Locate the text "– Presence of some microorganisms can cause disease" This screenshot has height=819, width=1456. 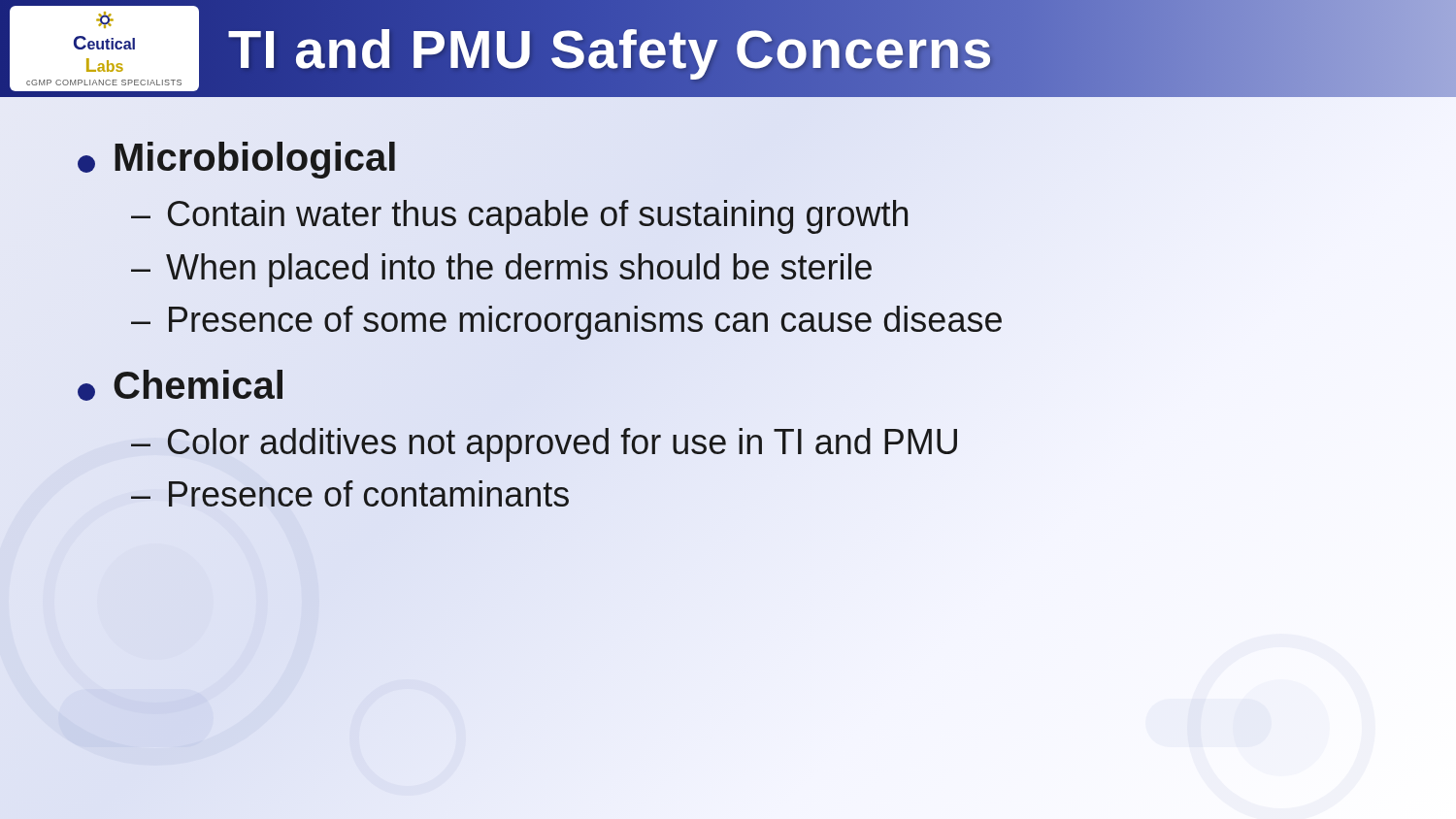tap(567, 321)
